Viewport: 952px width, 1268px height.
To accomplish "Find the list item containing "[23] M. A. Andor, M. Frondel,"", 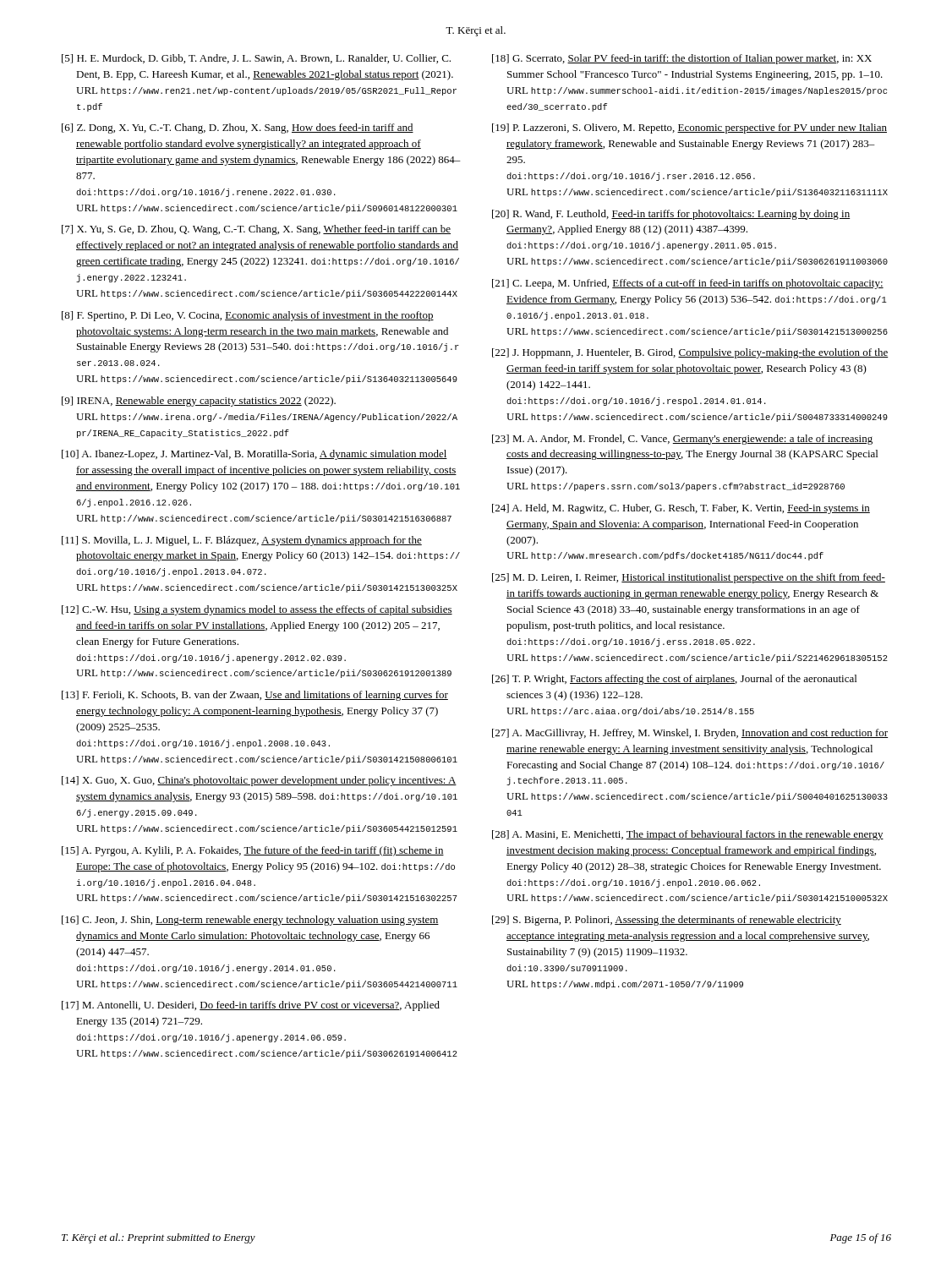I will click(685, 462).
